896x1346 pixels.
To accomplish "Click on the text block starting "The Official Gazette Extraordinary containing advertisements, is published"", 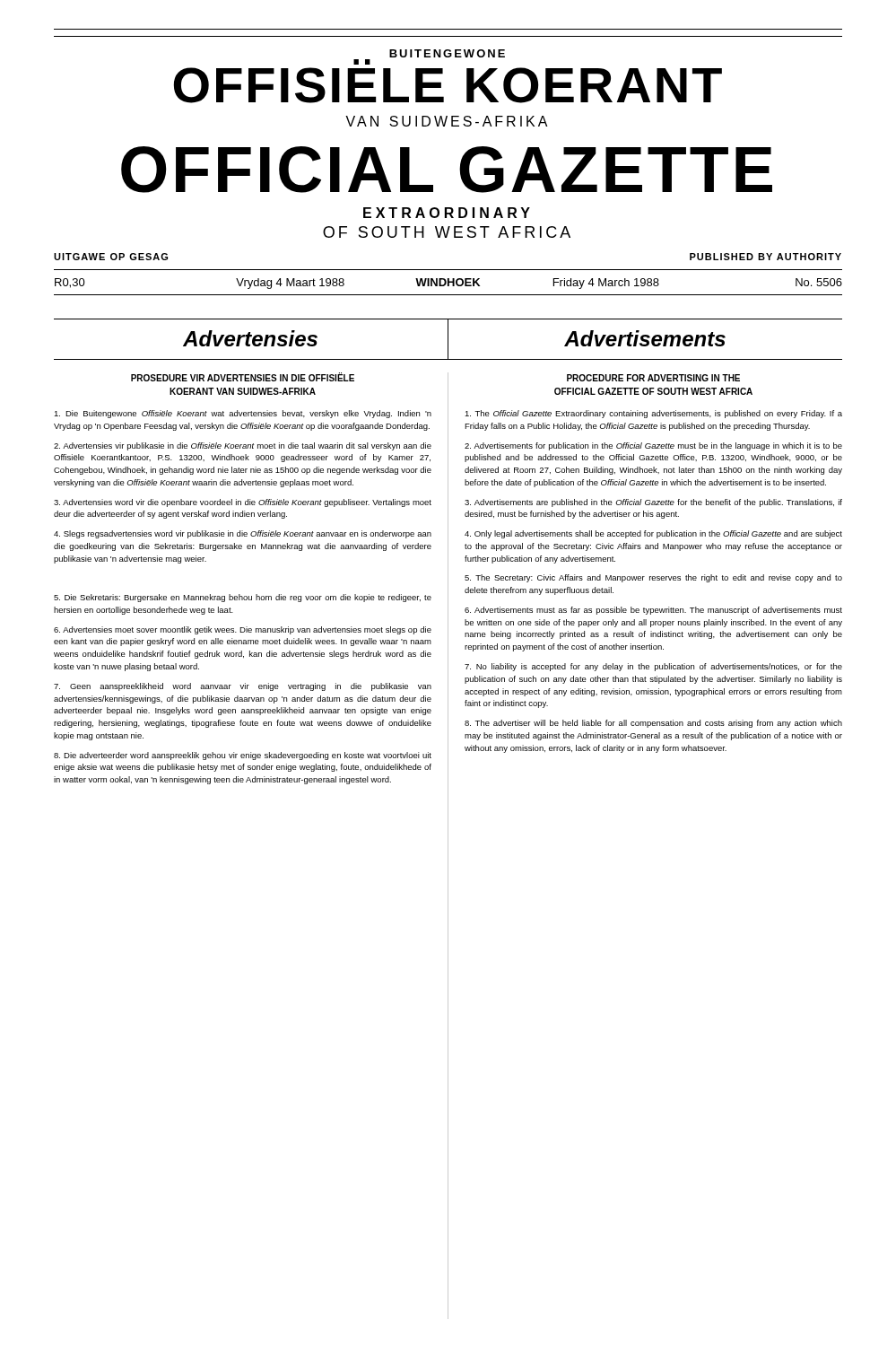I will tap(653, 419).
